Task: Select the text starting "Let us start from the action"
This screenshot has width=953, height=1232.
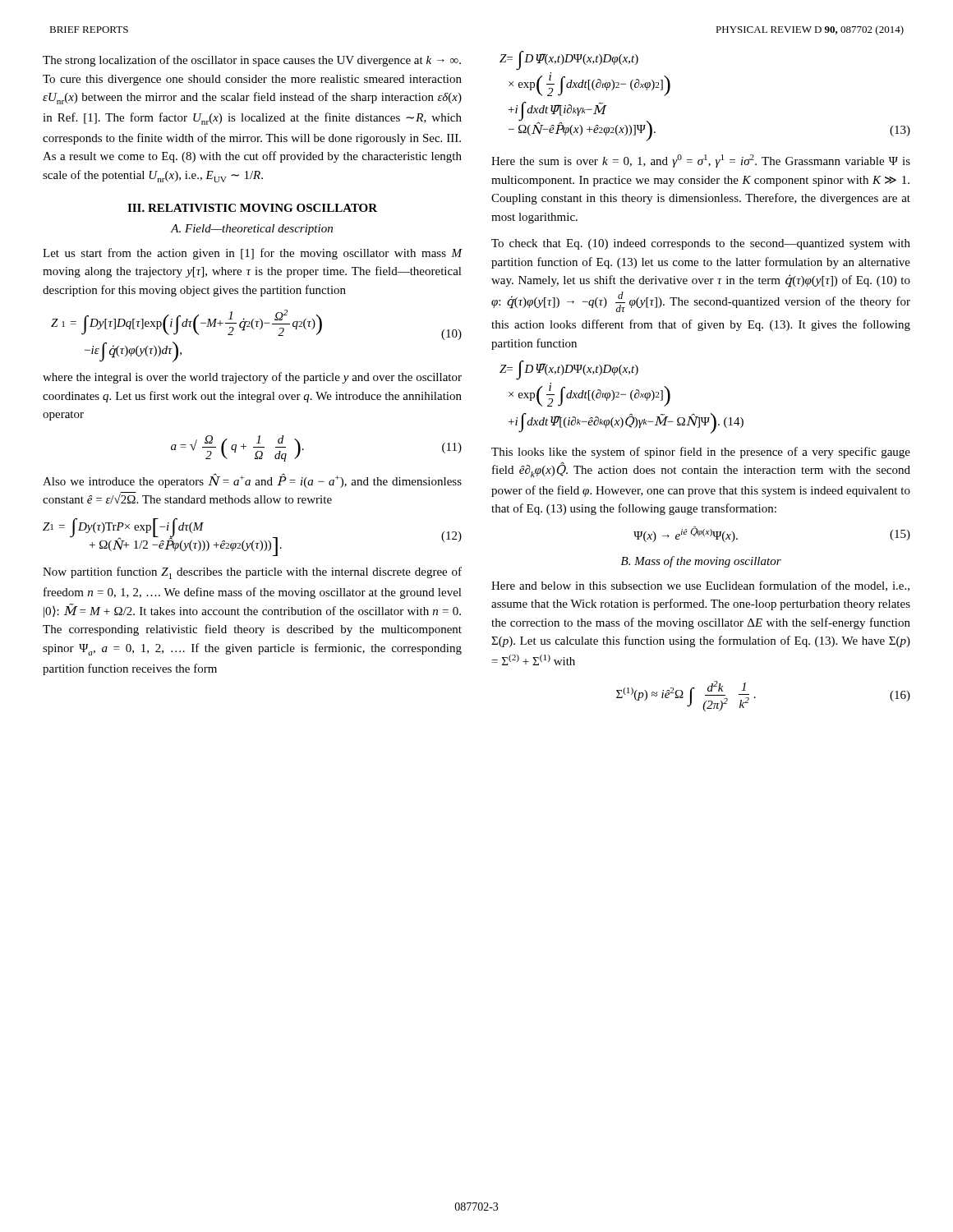Action: pyautogui.click(x=252, y=271)
